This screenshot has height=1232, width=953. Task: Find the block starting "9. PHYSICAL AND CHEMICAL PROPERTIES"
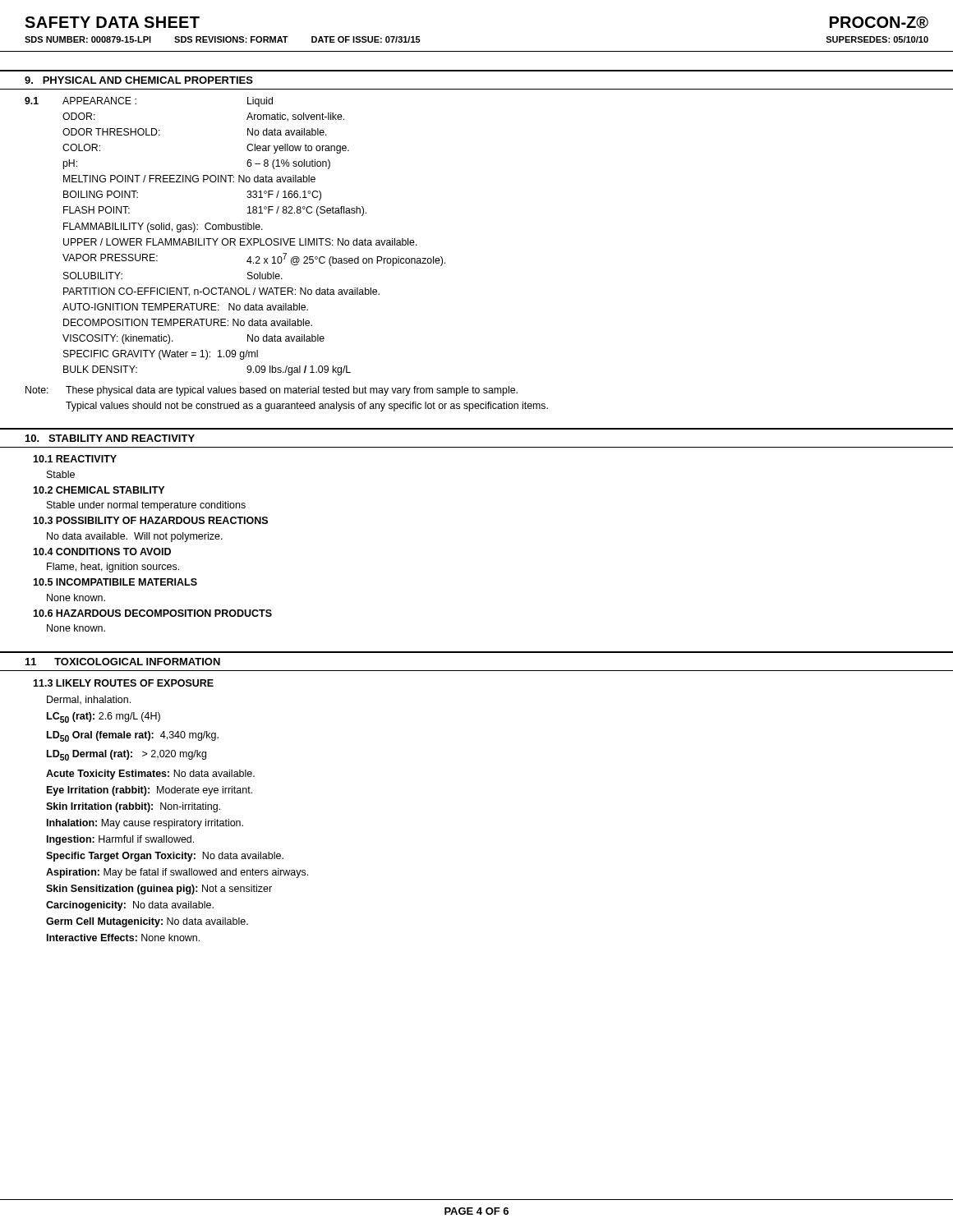pyautogui.click(x=139, y=80)
